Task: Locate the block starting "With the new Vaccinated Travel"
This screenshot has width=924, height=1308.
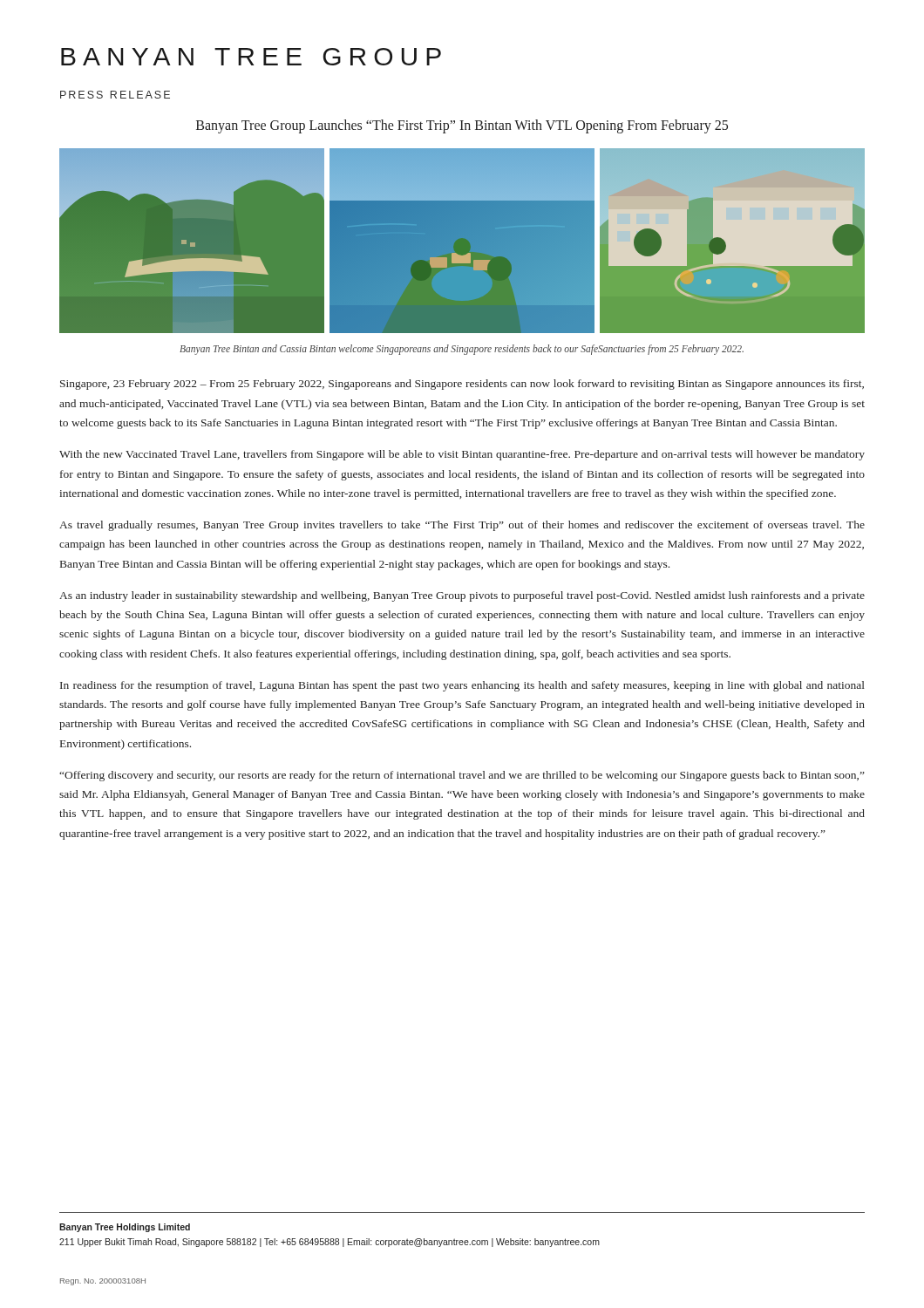Action: (462, 473)
